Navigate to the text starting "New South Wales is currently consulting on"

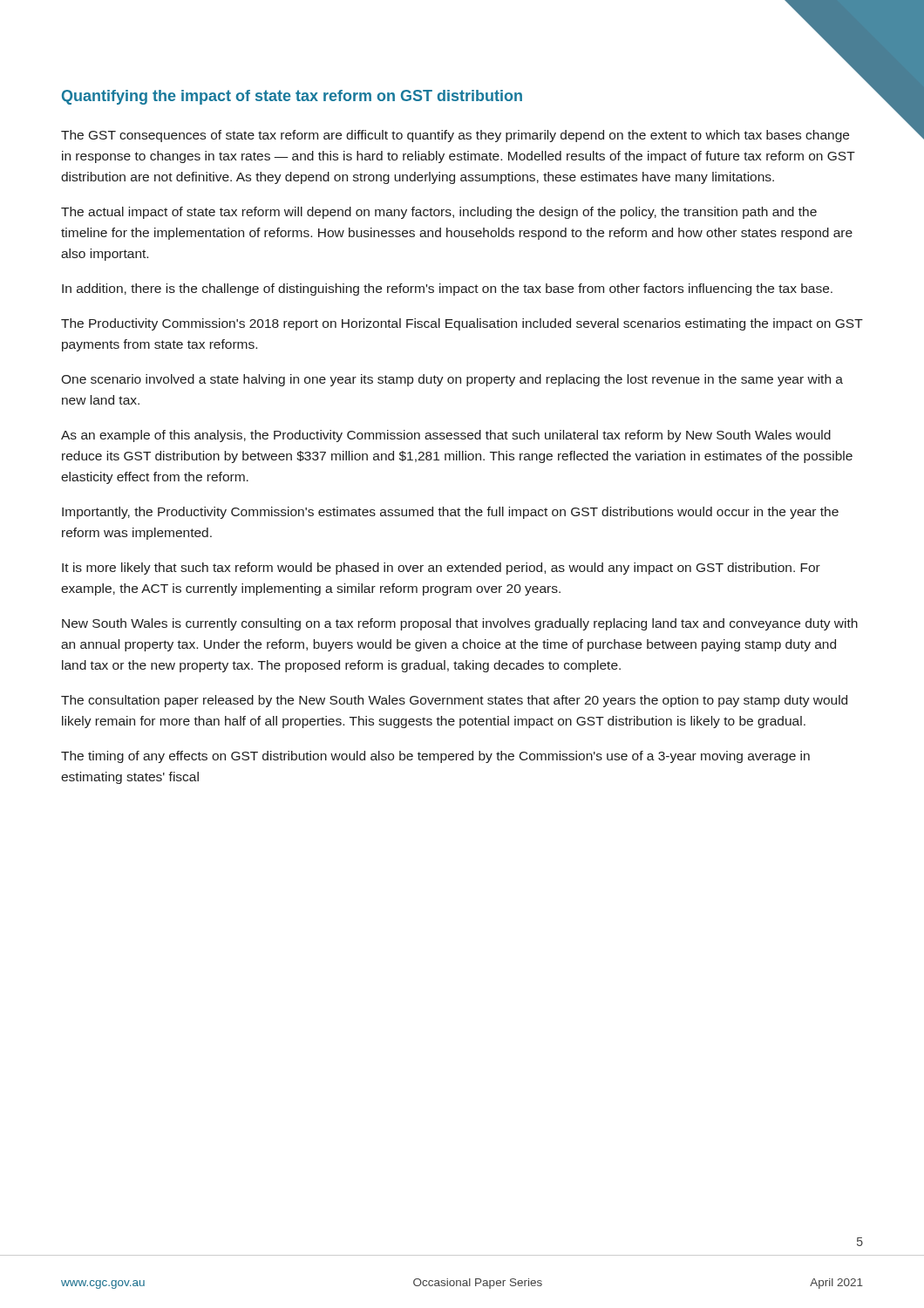click(460, 644)
